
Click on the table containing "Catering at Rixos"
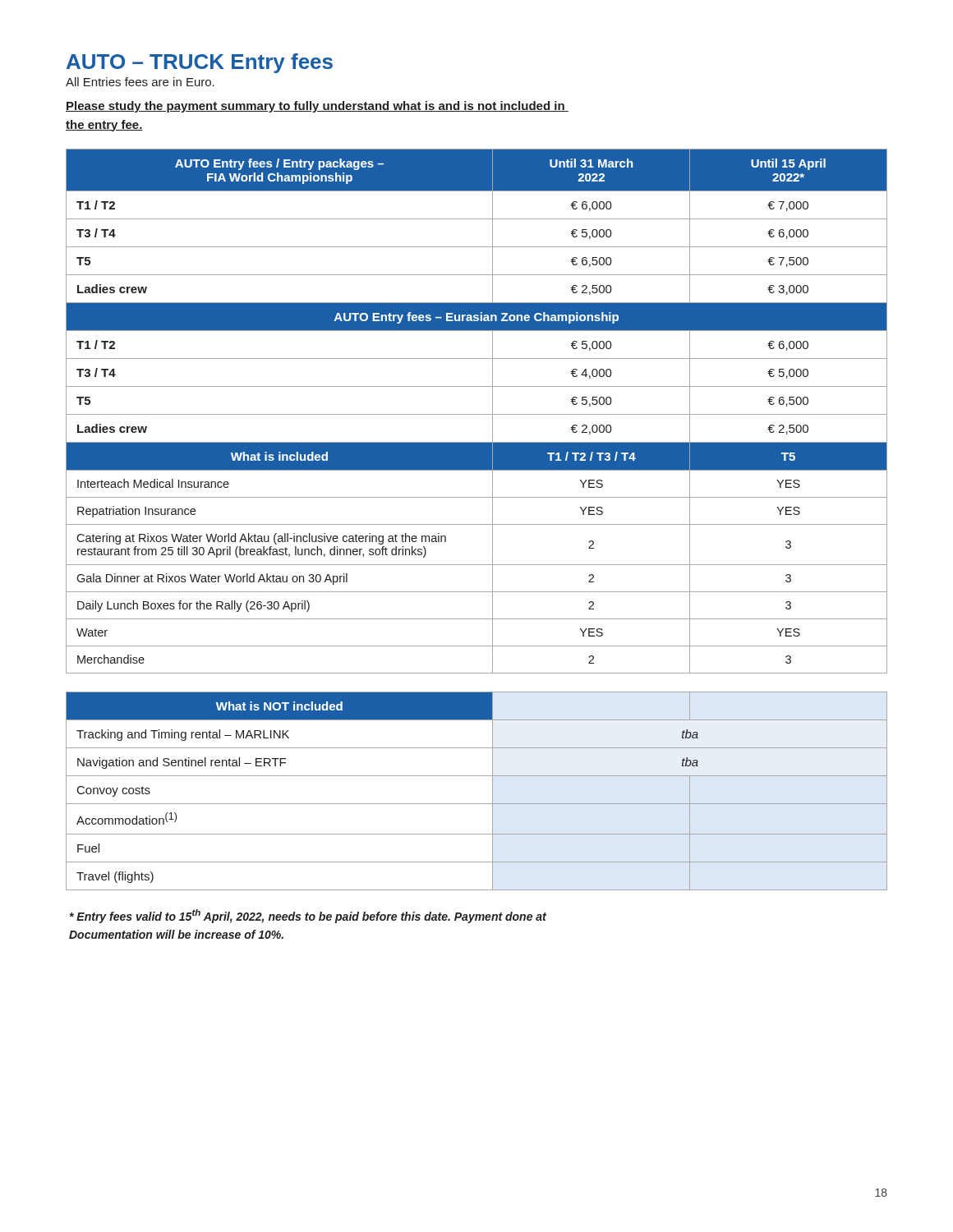(x=476, y=411)
